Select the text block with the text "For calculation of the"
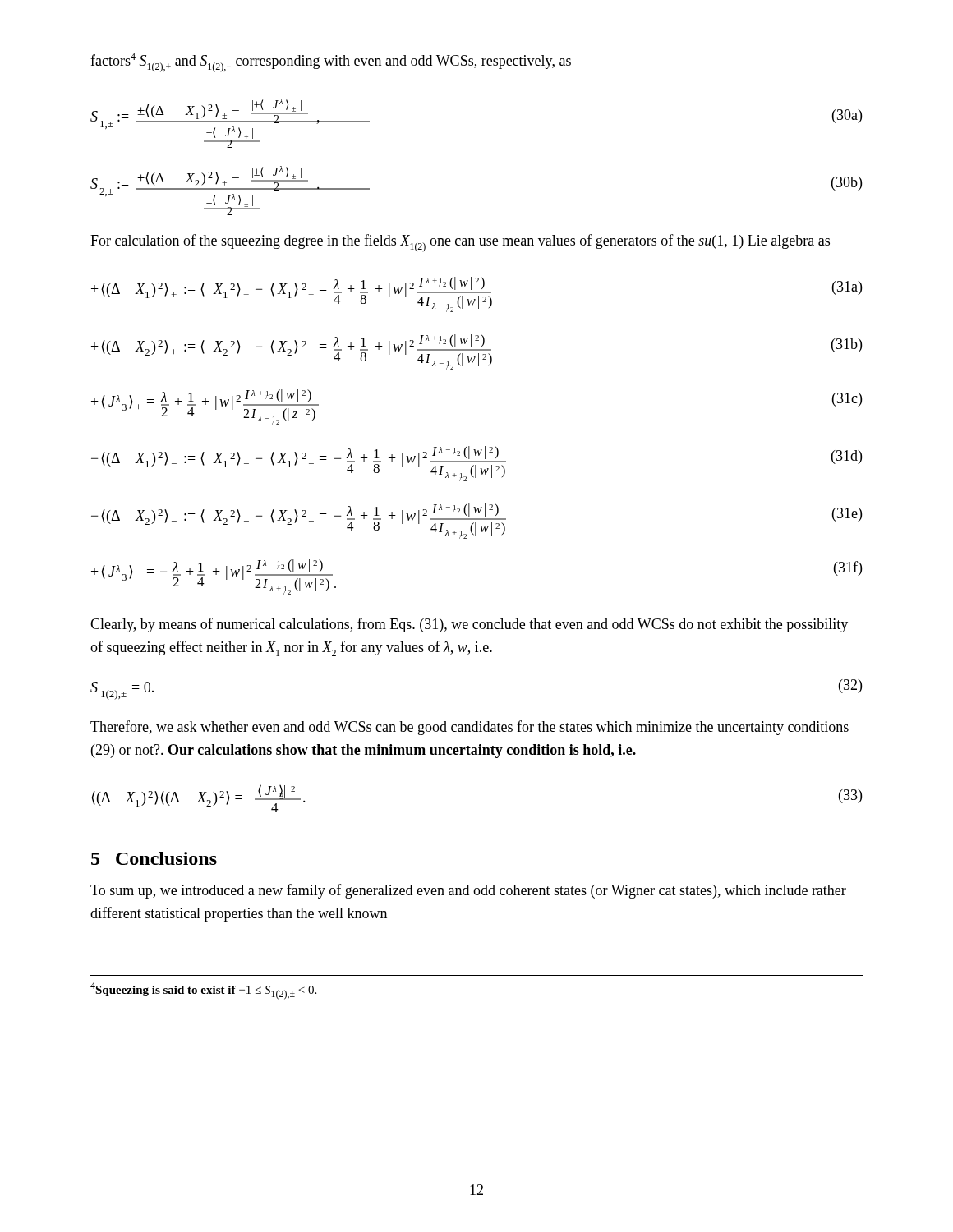This screenshot has height=1232, width=953. point(460,242)
